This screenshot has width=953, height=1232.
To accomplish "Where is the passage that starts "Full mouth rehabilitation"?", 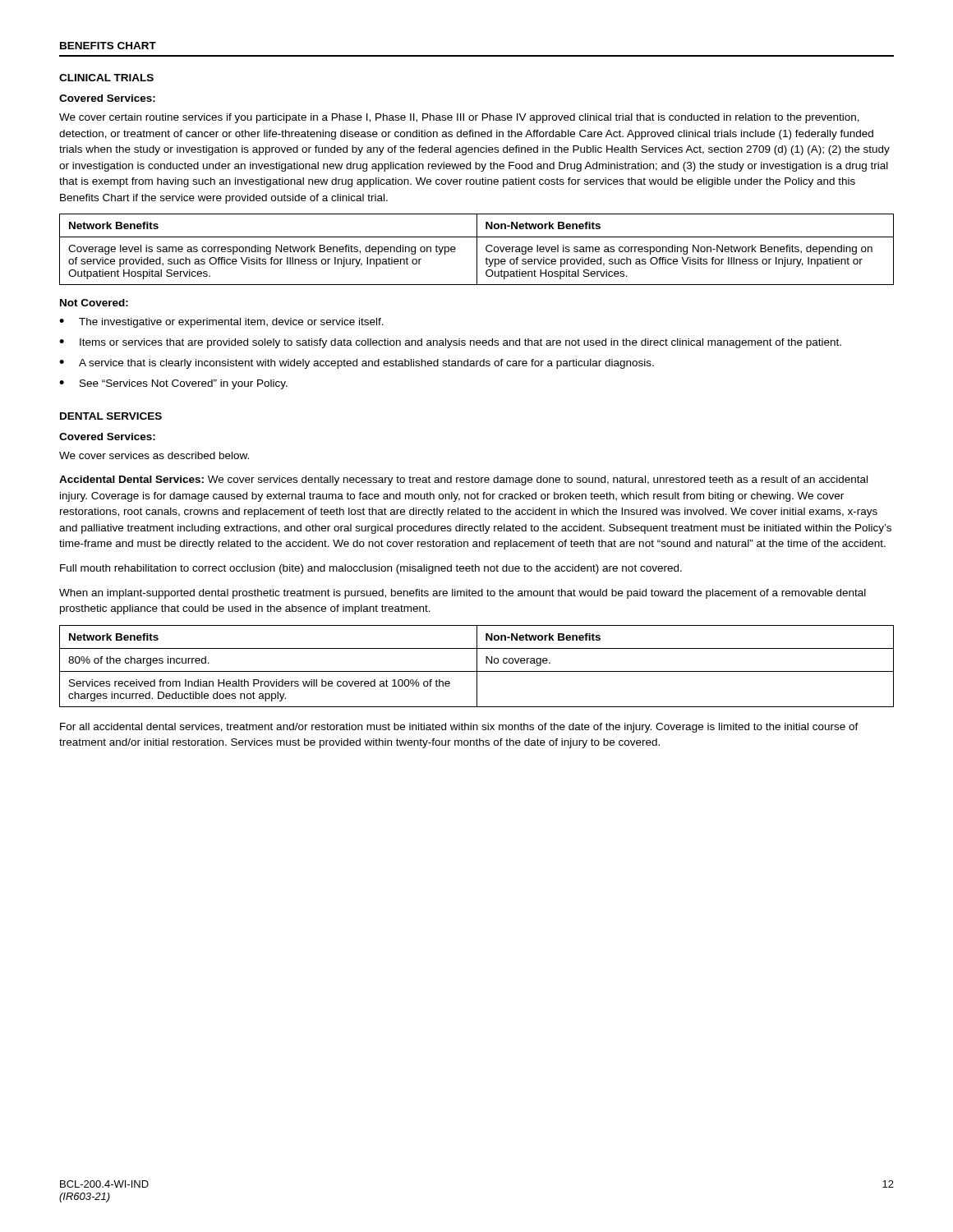I will point(371,568).
